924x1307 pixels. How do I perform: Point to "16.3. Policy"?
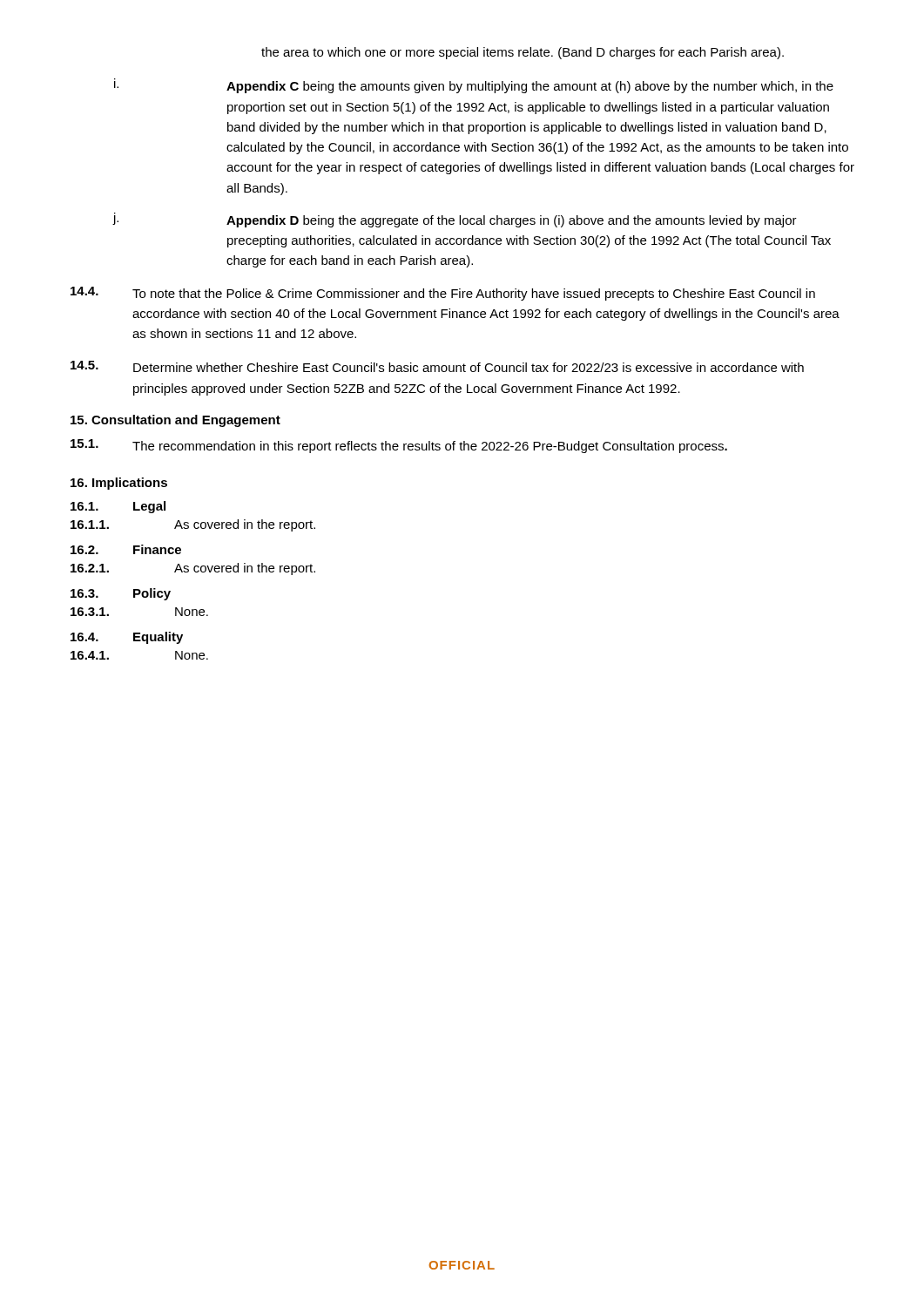[80, 594]
